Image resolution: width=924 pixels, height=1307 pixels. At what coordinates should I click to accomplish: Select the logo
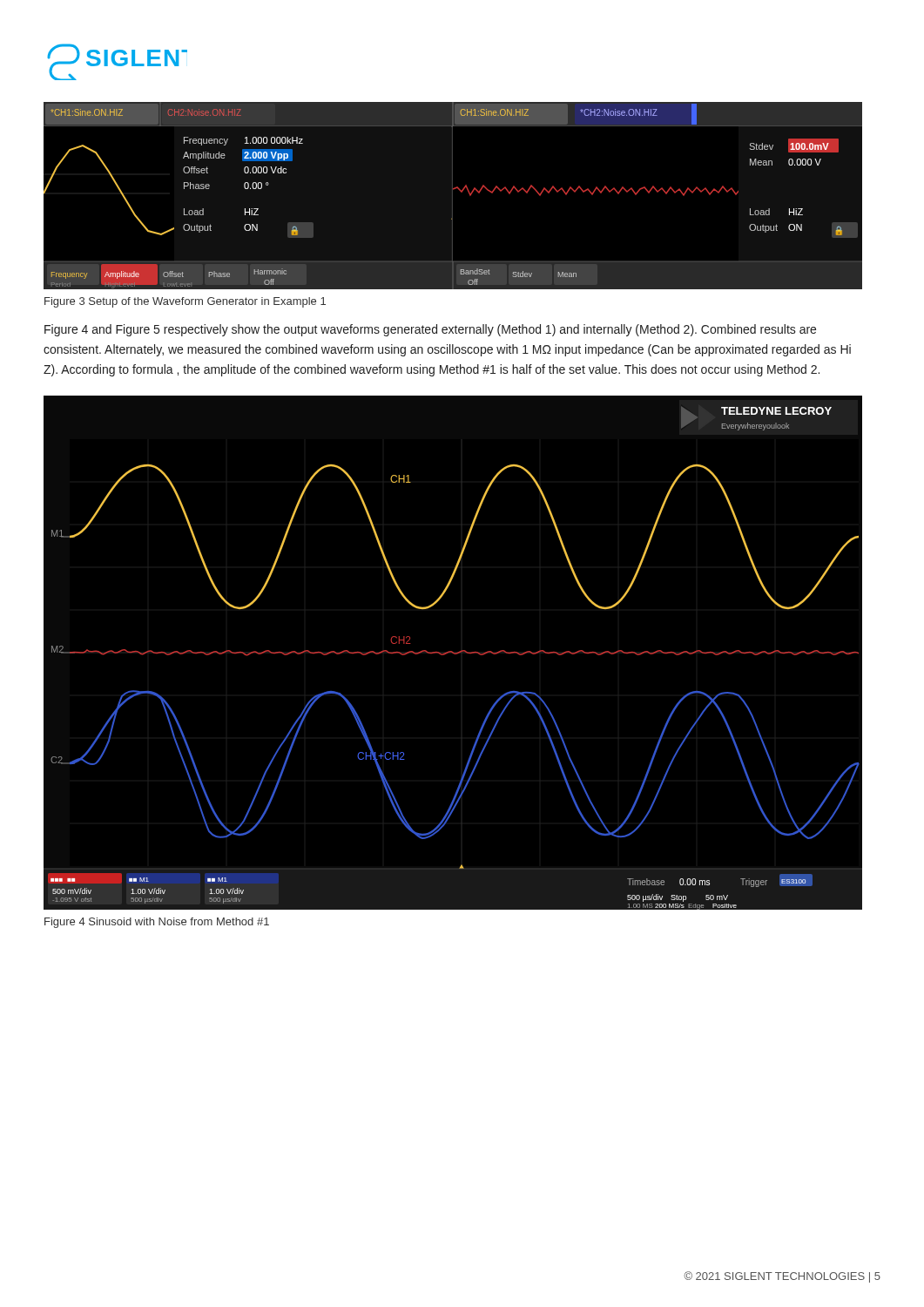coord(115,59)
